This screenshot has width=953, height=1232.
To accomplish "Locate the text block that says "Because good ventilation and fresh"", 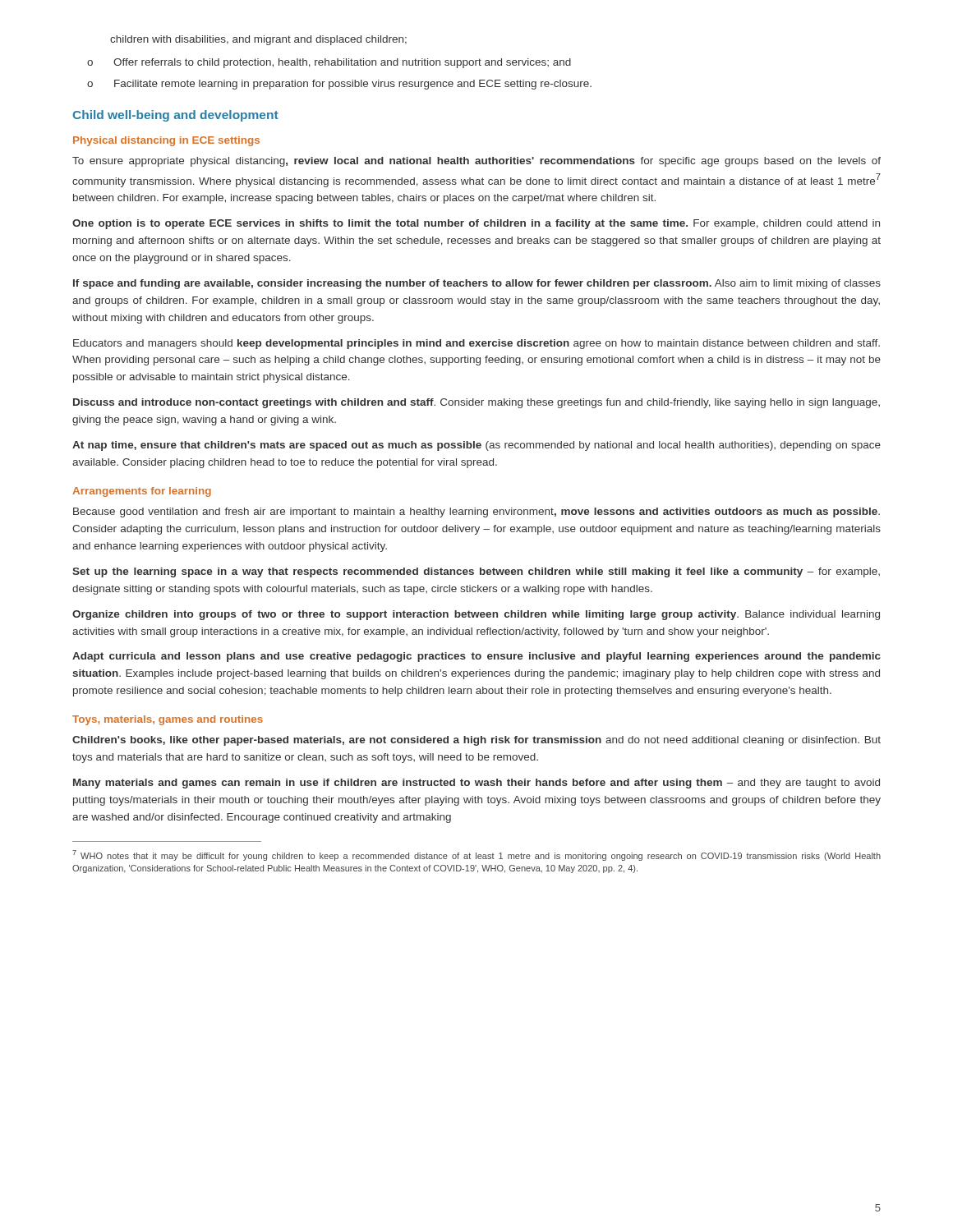I will 476,528.
